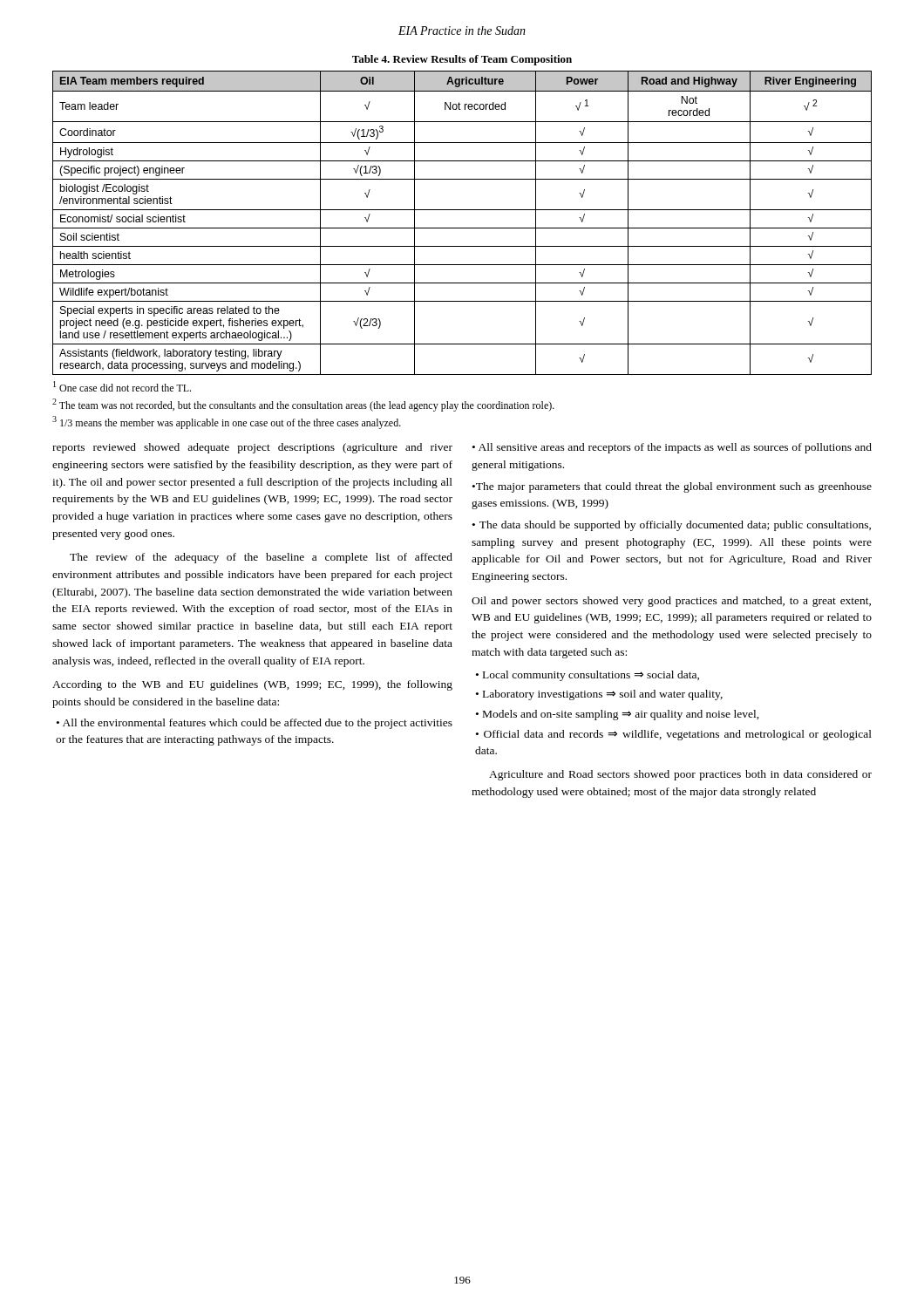924x1308 pixels.
Task: Locate the text block starting "Agriculture and Road sectors showed poor practices both"
Action: [672, 783]
